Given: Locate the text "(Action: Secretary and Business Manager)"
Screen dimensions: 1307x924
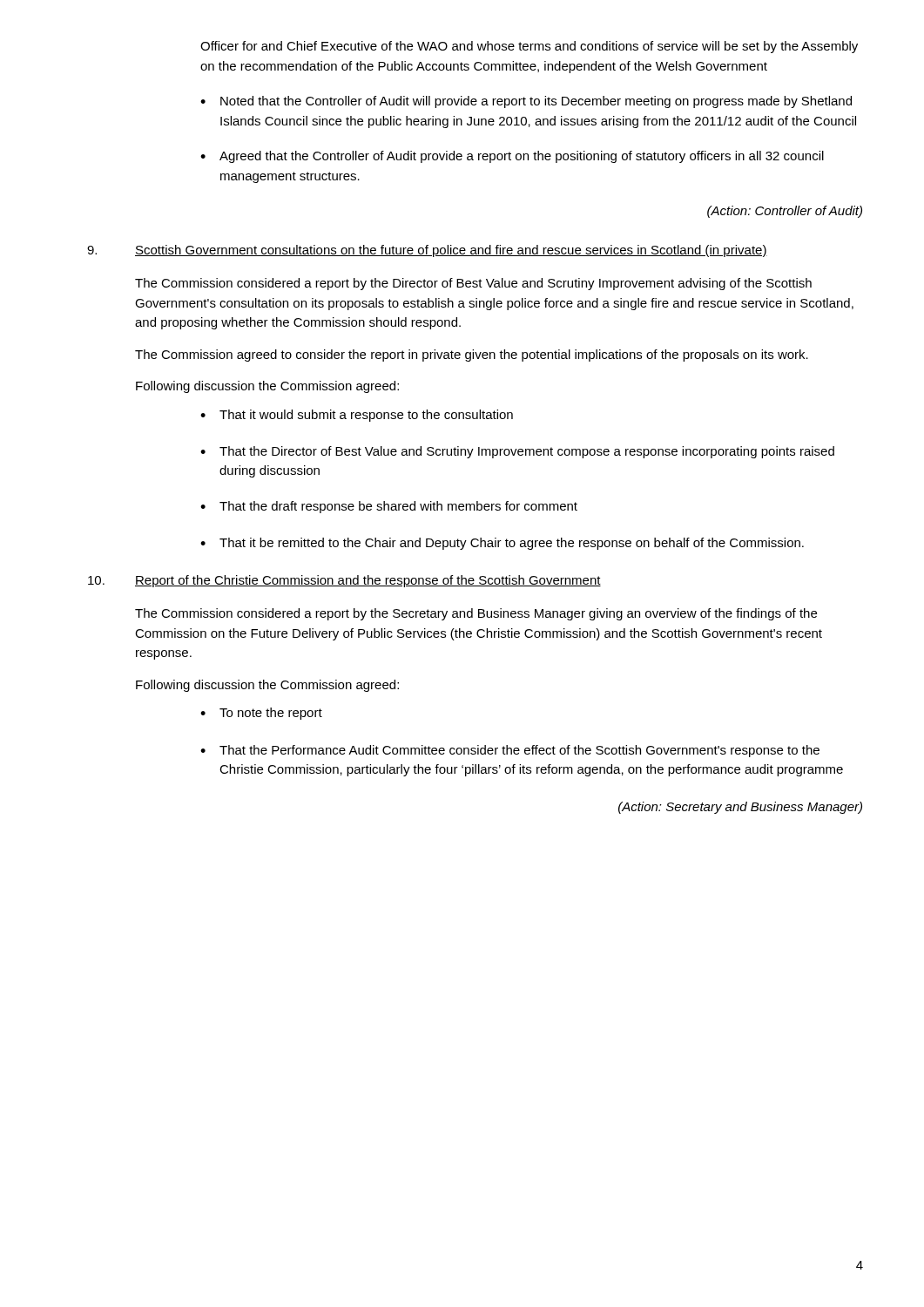Looking at the screenshot, I should pos(740,806).
